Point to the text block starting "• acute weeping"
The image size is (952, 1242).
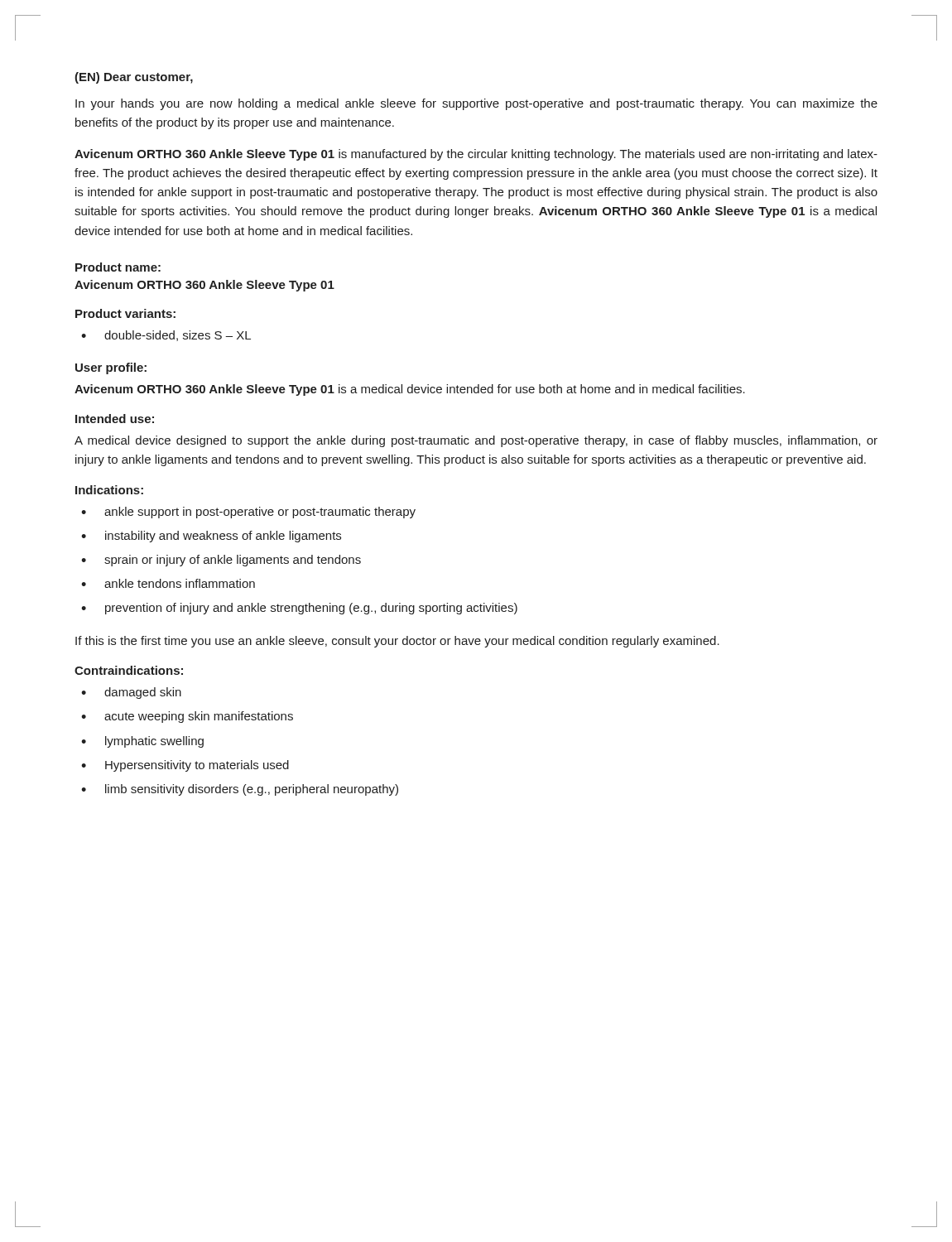click(x=187, y=717)
